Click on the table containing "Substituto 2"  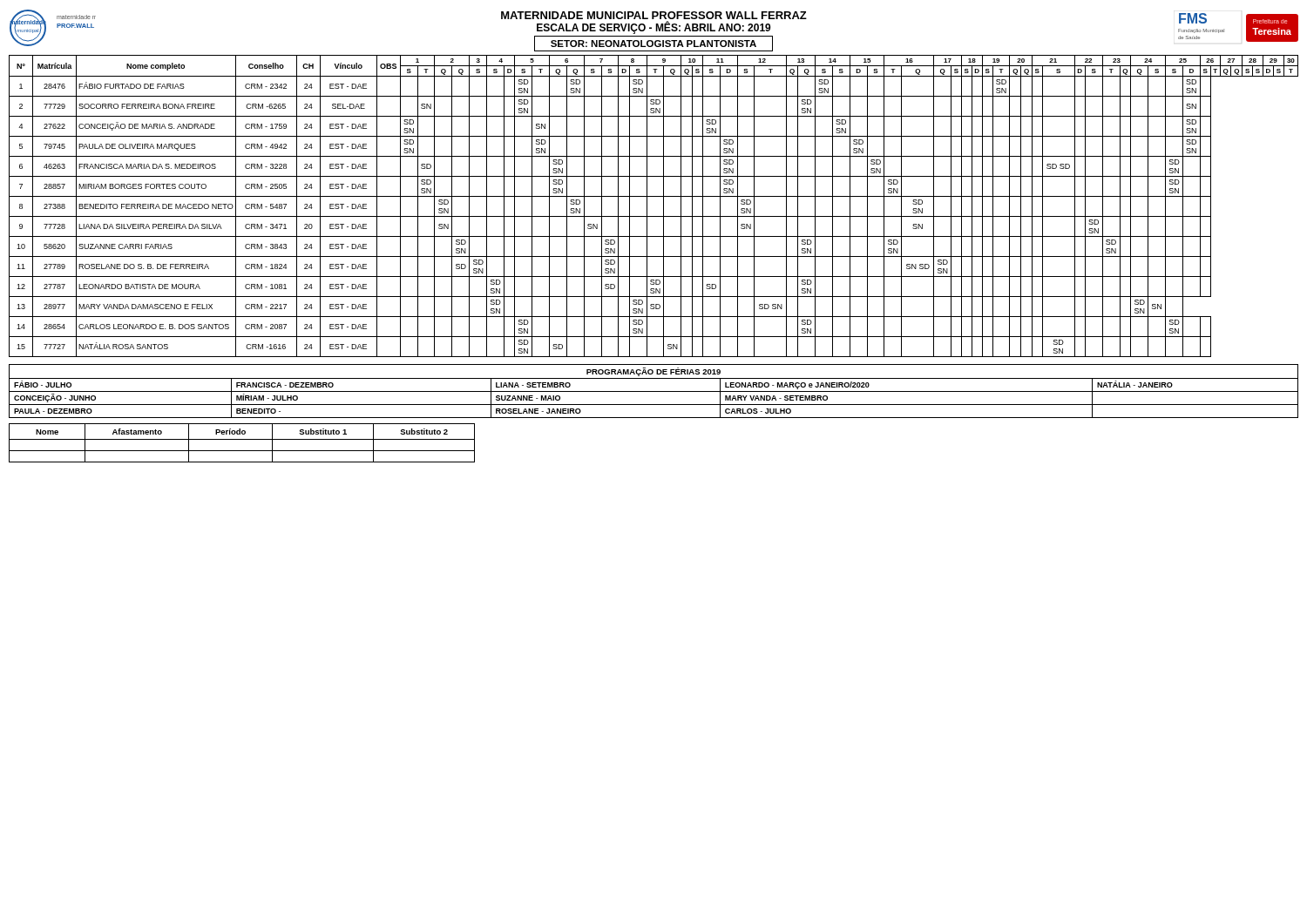654,443
